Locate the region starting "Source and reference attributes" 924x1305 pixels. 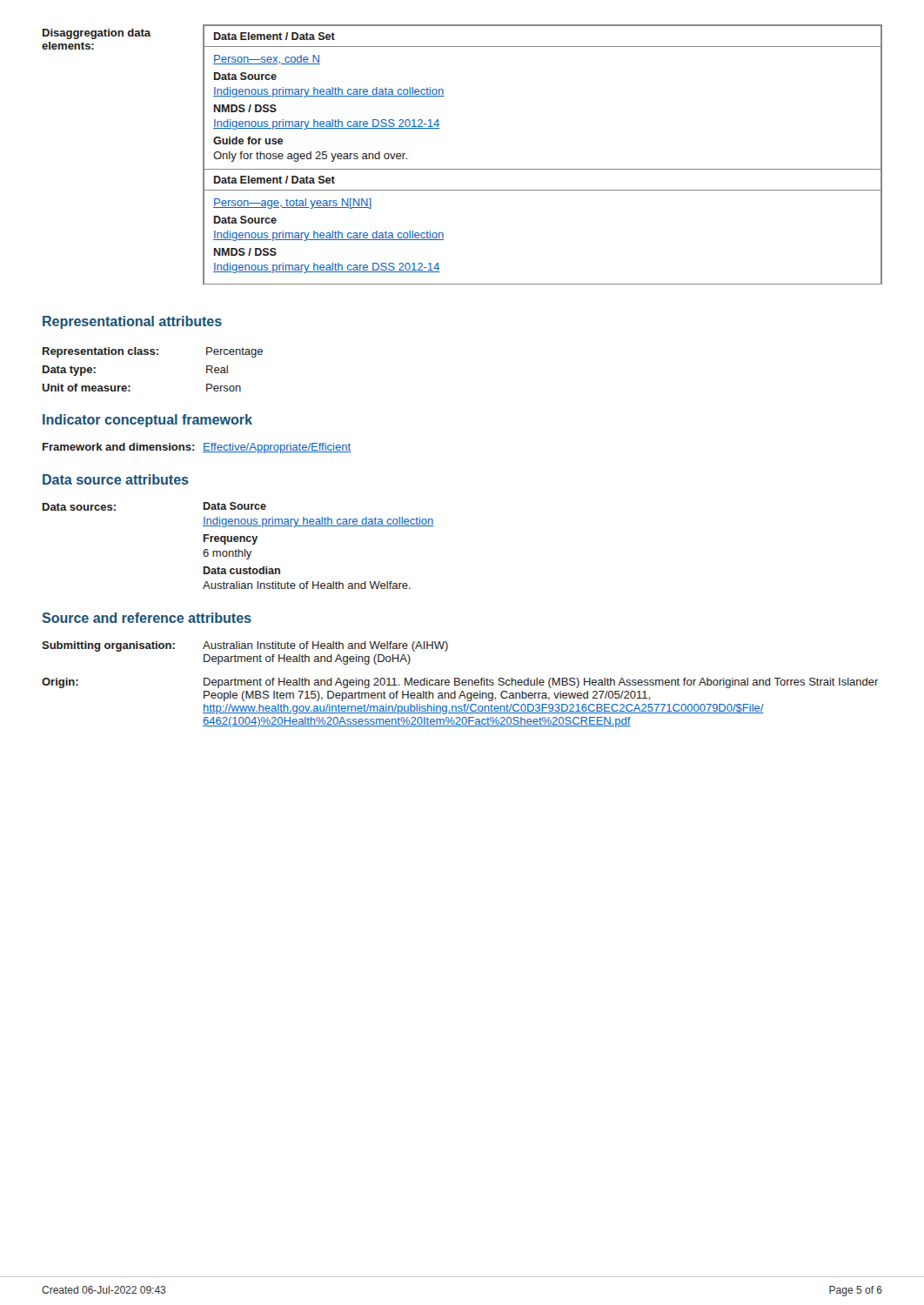(x=147, y=619)
